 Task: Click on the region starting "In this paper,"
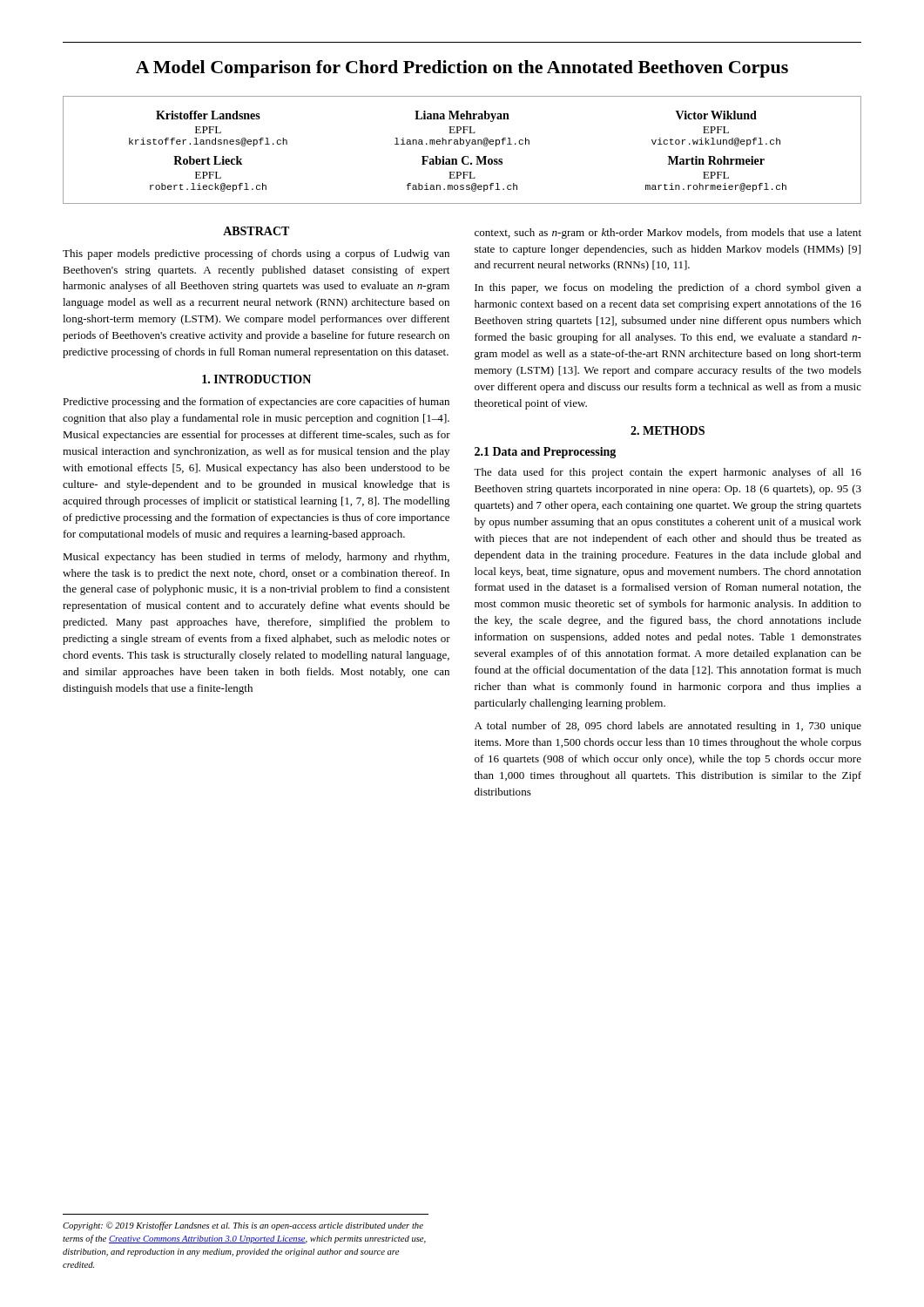pos(668,345)
